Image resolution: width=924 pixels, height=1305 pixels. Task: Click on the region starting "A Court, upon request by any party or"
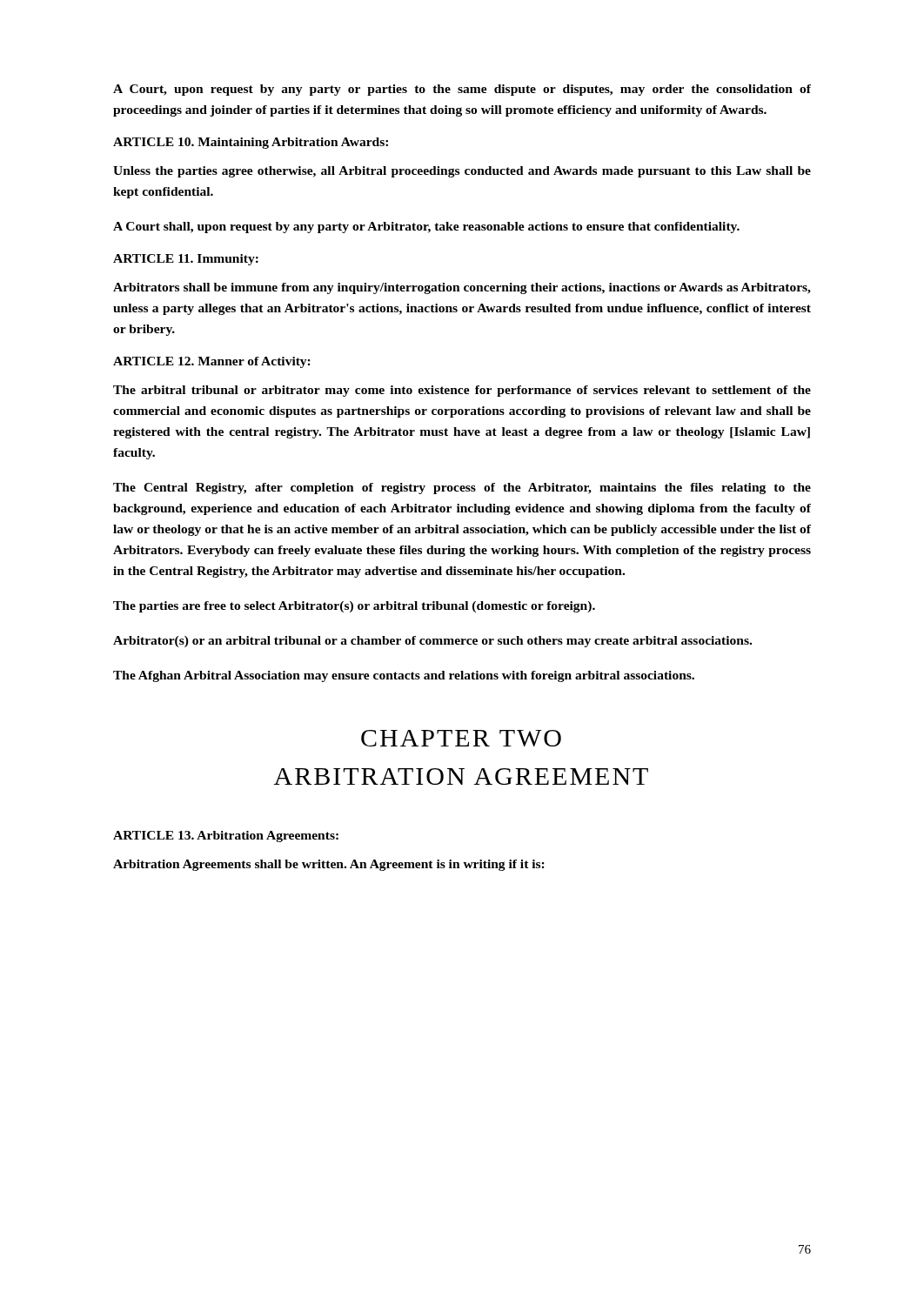[x=462, y=99]
